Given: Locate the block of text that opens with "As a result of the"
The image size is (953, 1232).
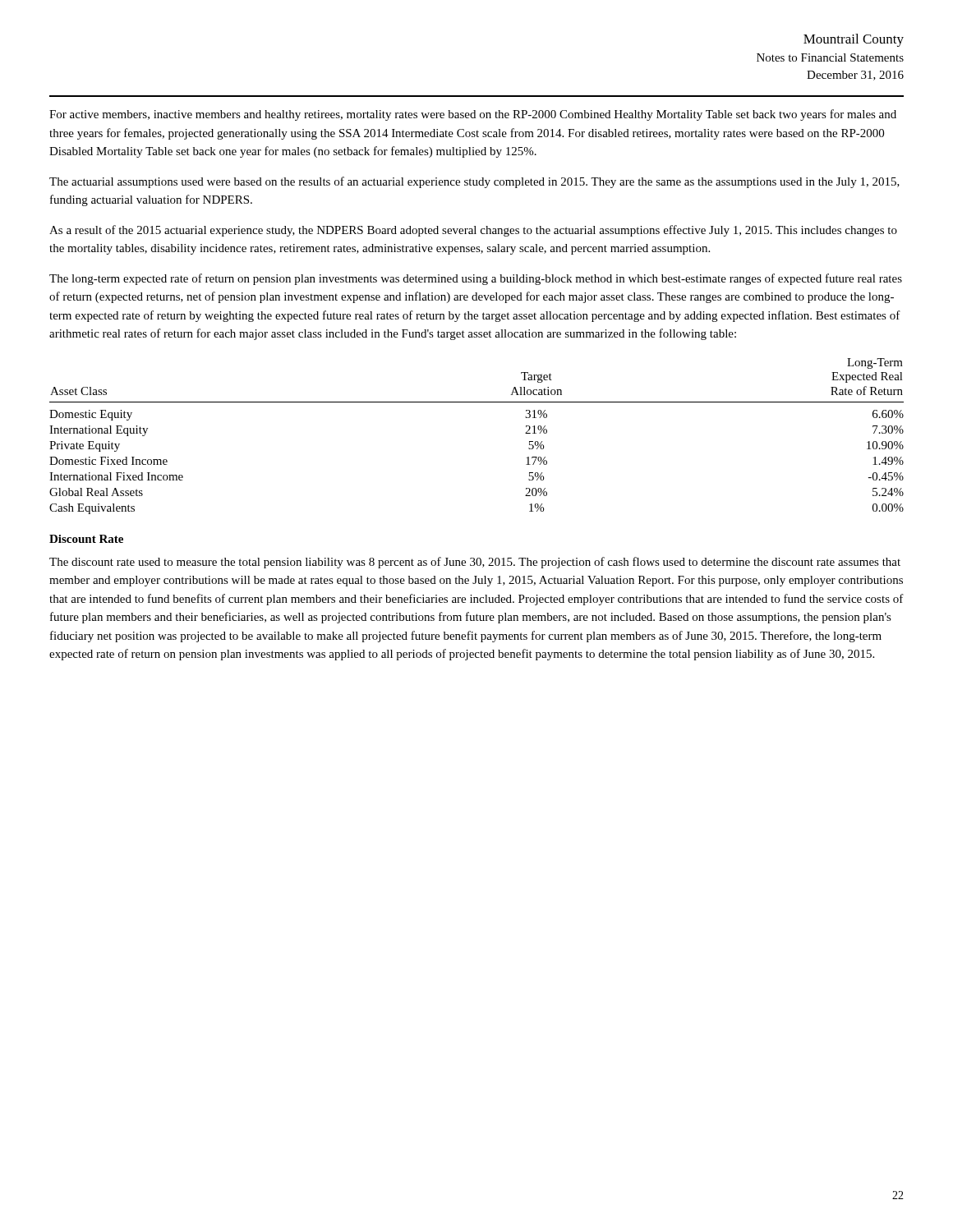Looking at the screenshot, I should tap(473, 239).
